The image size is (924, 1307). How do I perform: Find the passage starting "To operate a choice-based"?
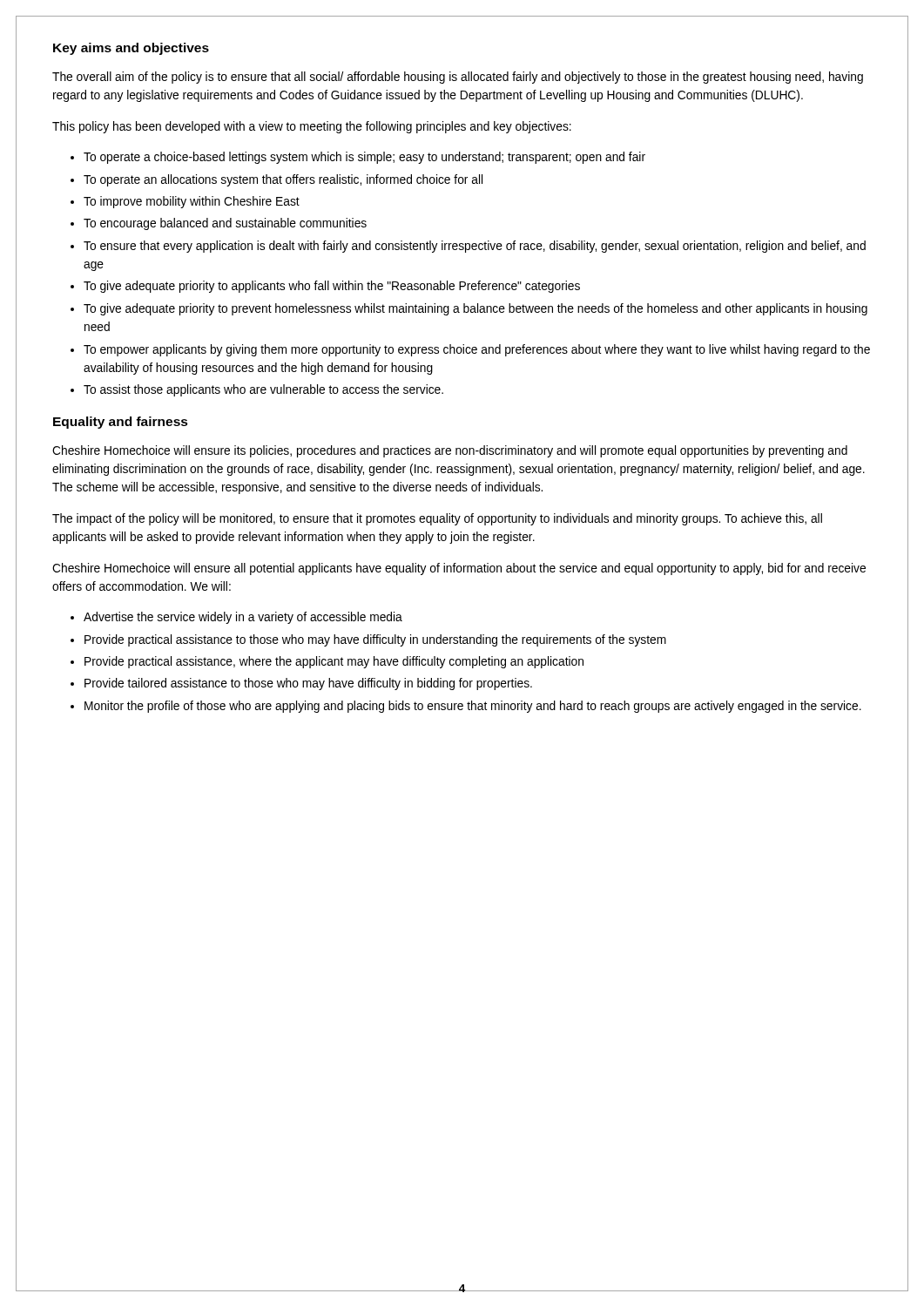[364, 157]
